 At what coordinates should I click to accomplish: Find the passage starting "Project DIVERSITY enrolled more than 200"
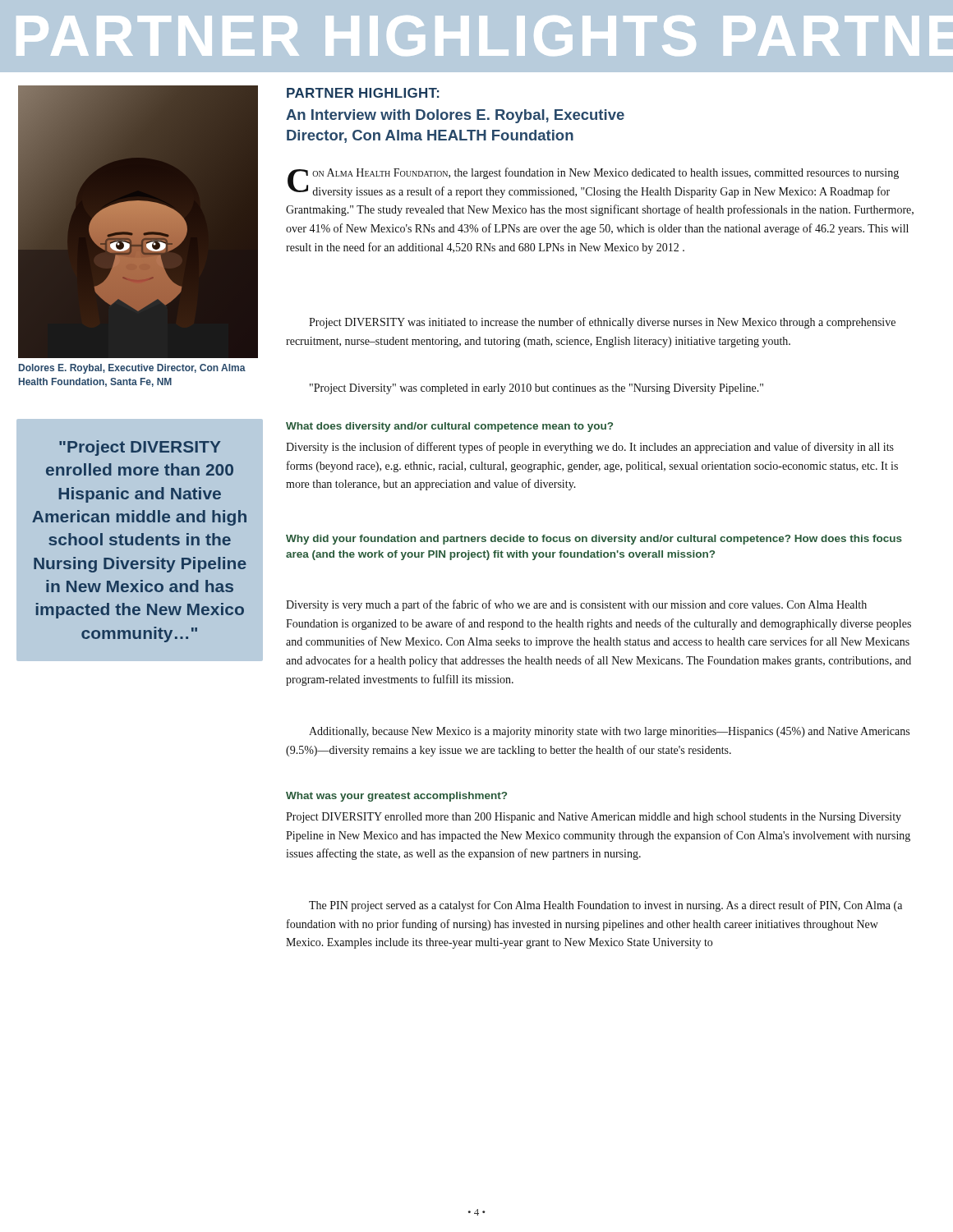602,836
